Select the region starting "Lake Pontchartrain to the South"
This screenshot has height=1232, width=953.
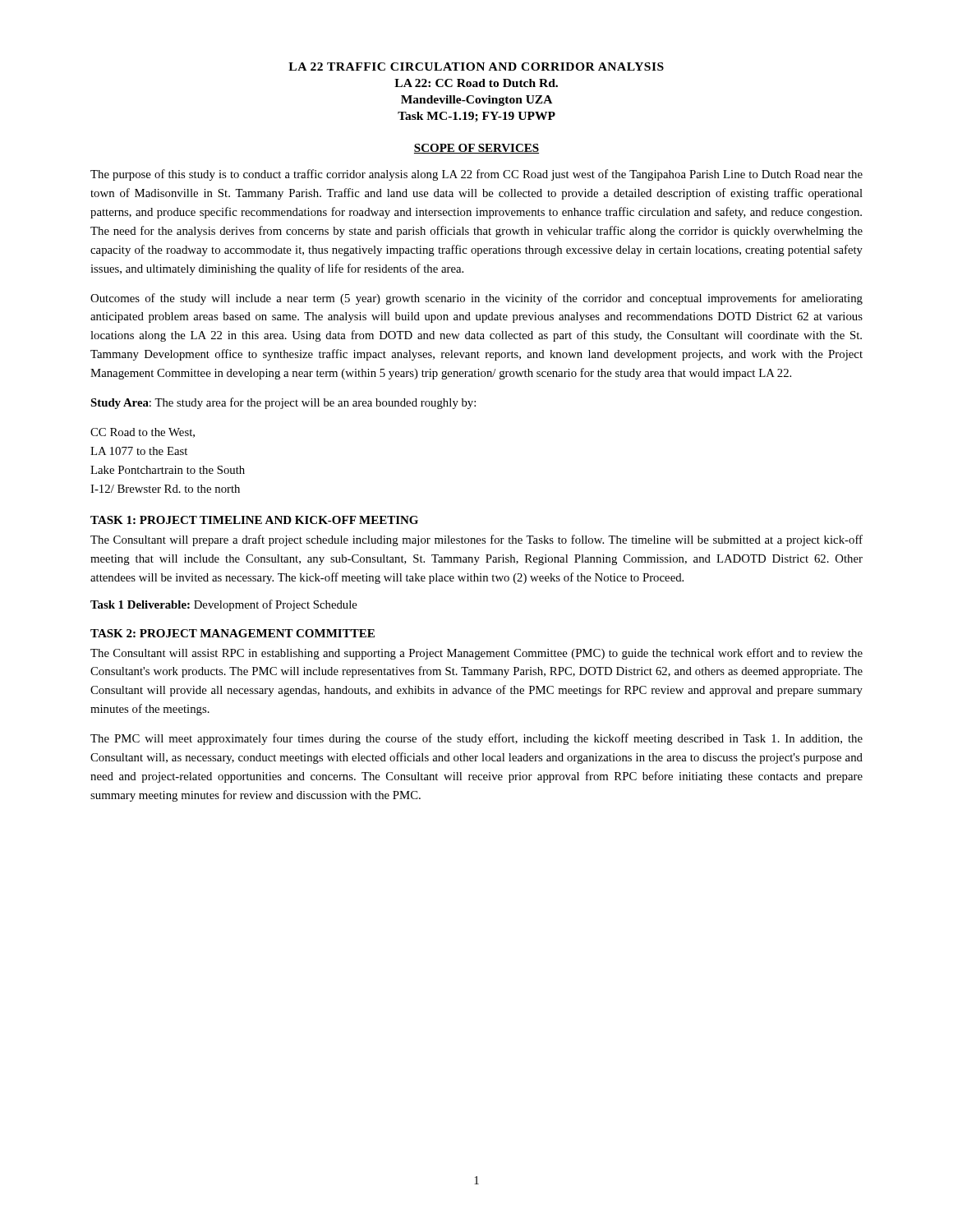click(x=168, y=470)
